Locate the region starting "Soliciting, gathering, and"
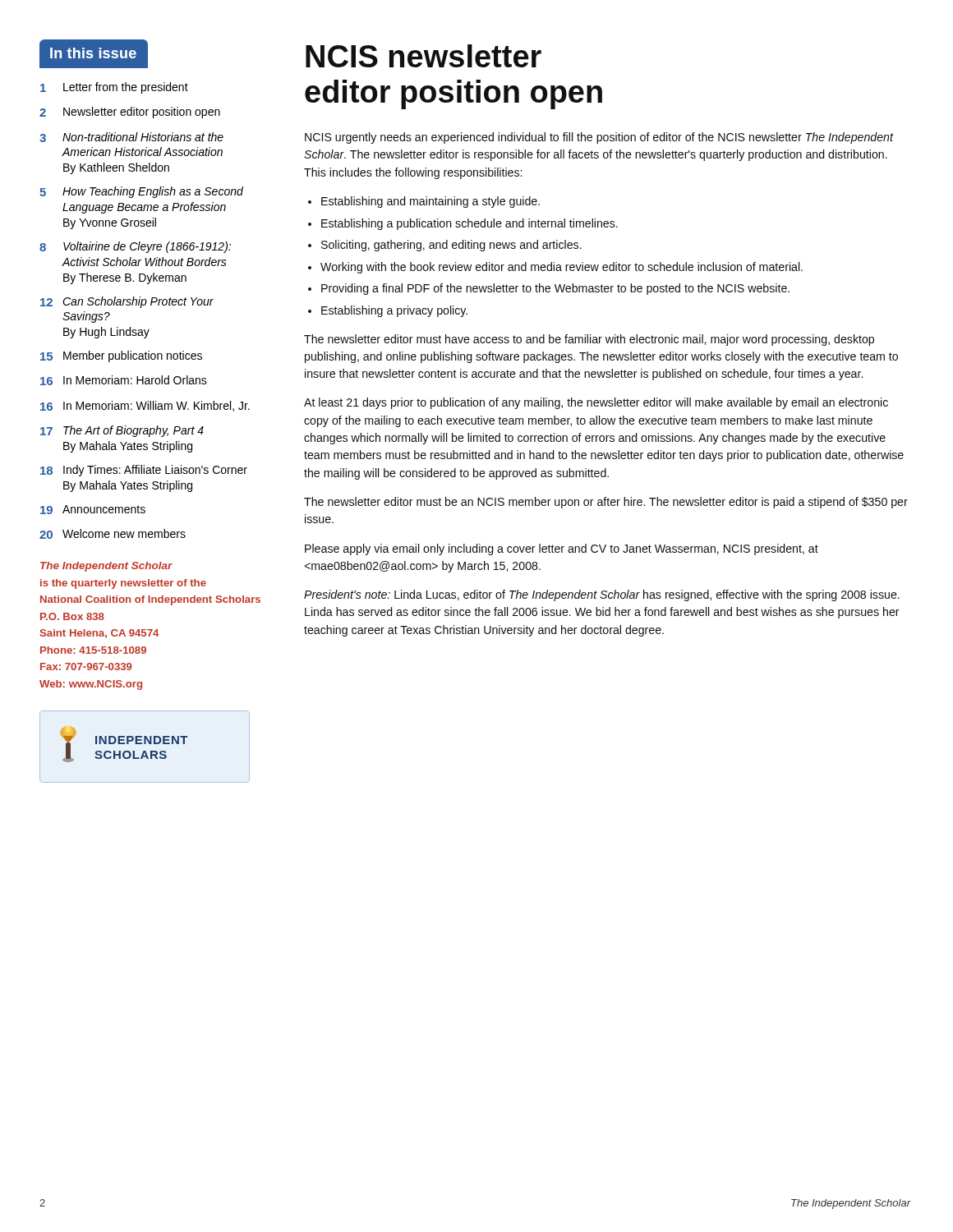Viewport: 953px width, 1232px height. pos(451,245)
